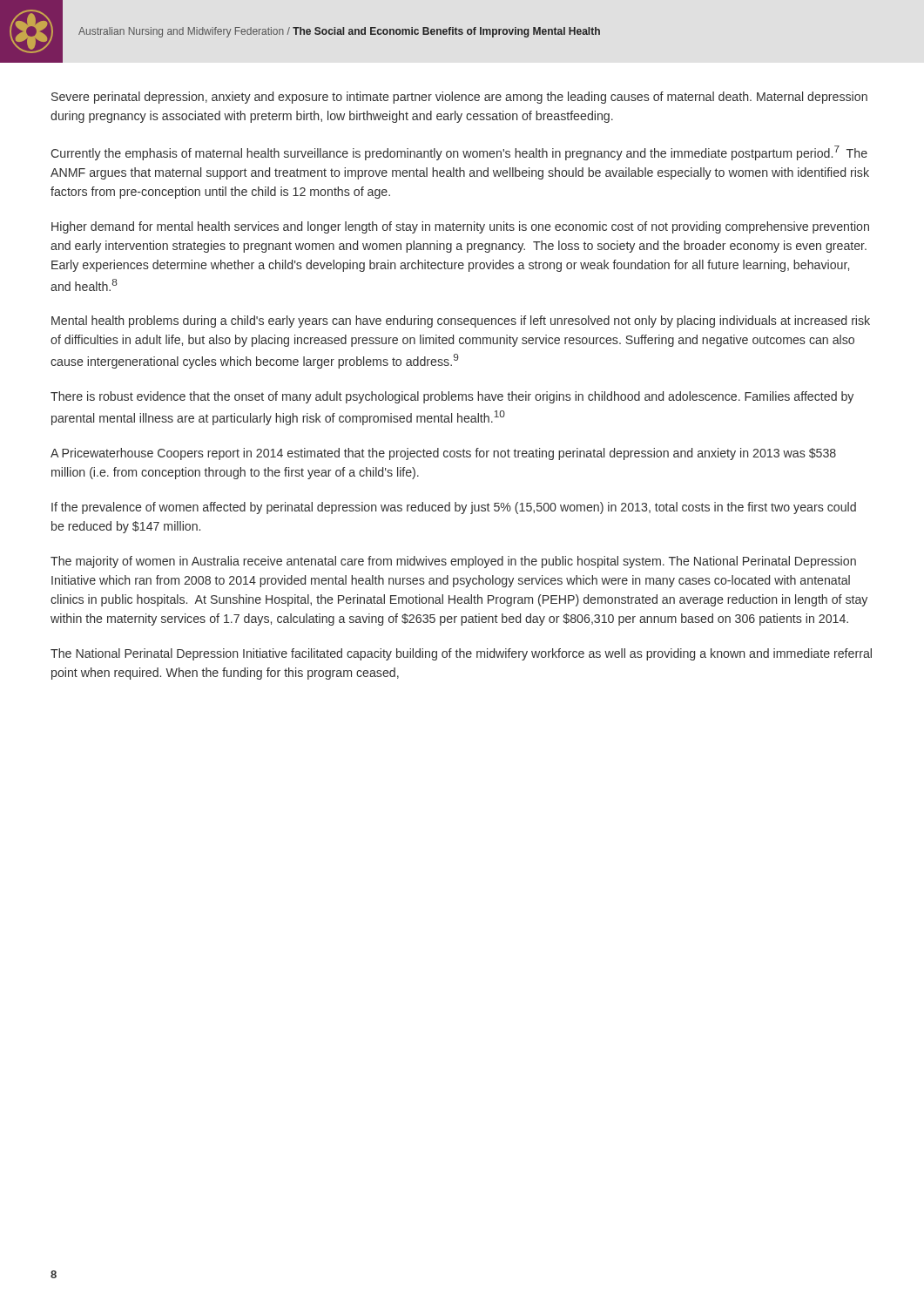Find the block on this page that starts "Mental health problems during"
This screenshot has height=1307, width=924.
pyautogui.click(x=462, y=341)
